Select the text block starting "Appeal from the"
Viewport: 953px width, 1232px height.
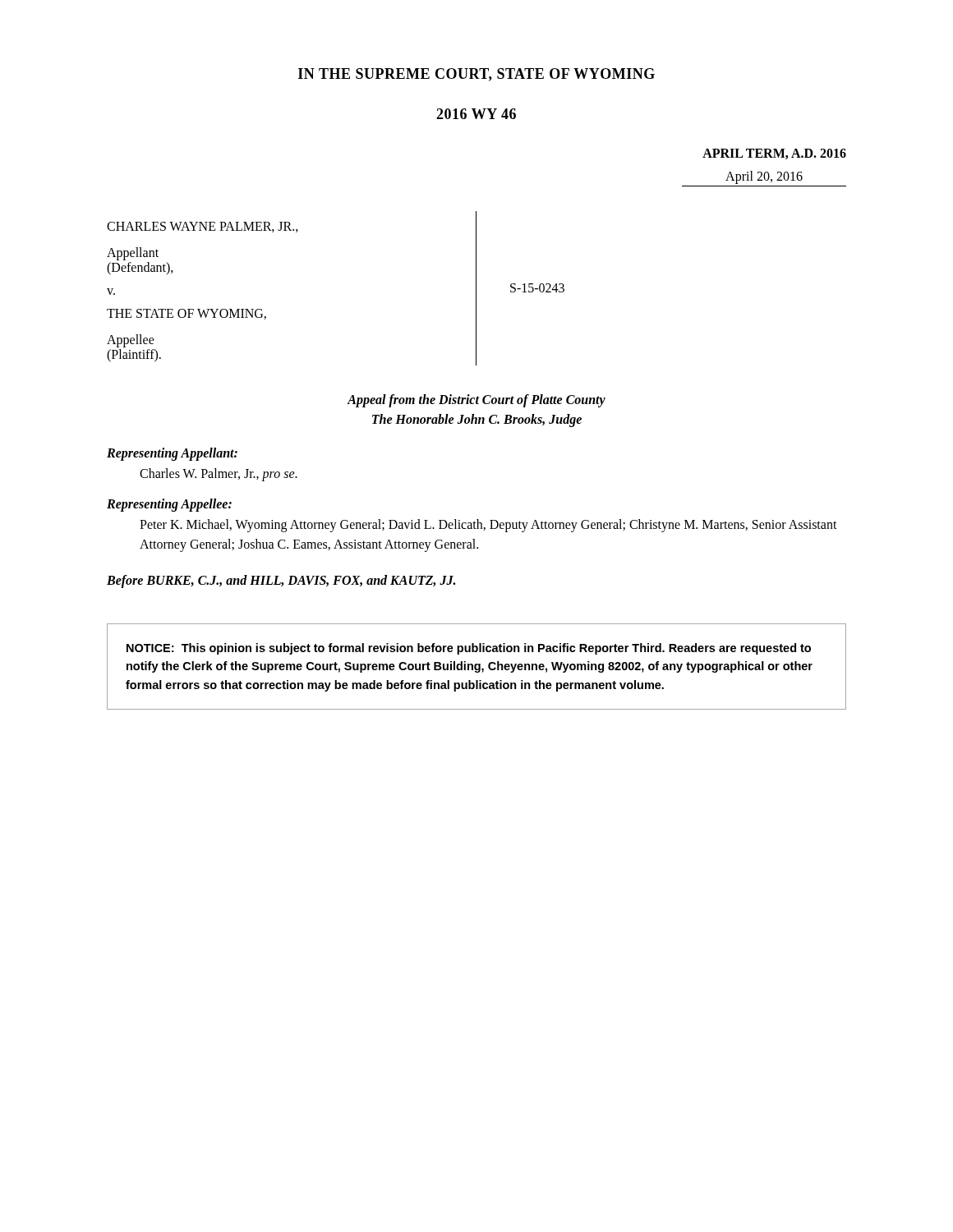[x=476, y=409]
